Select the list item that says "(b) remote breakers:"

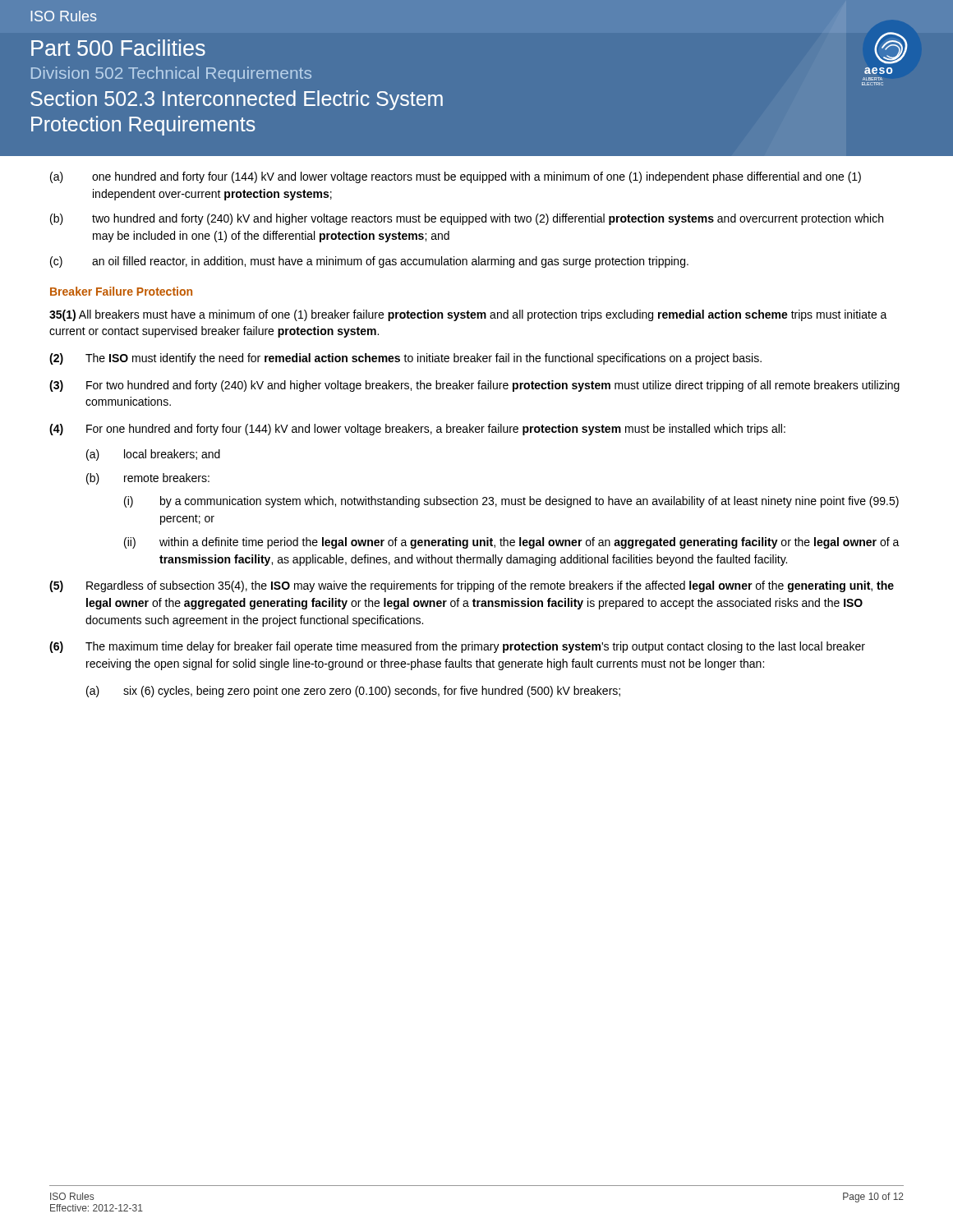(x=148, y=478)
